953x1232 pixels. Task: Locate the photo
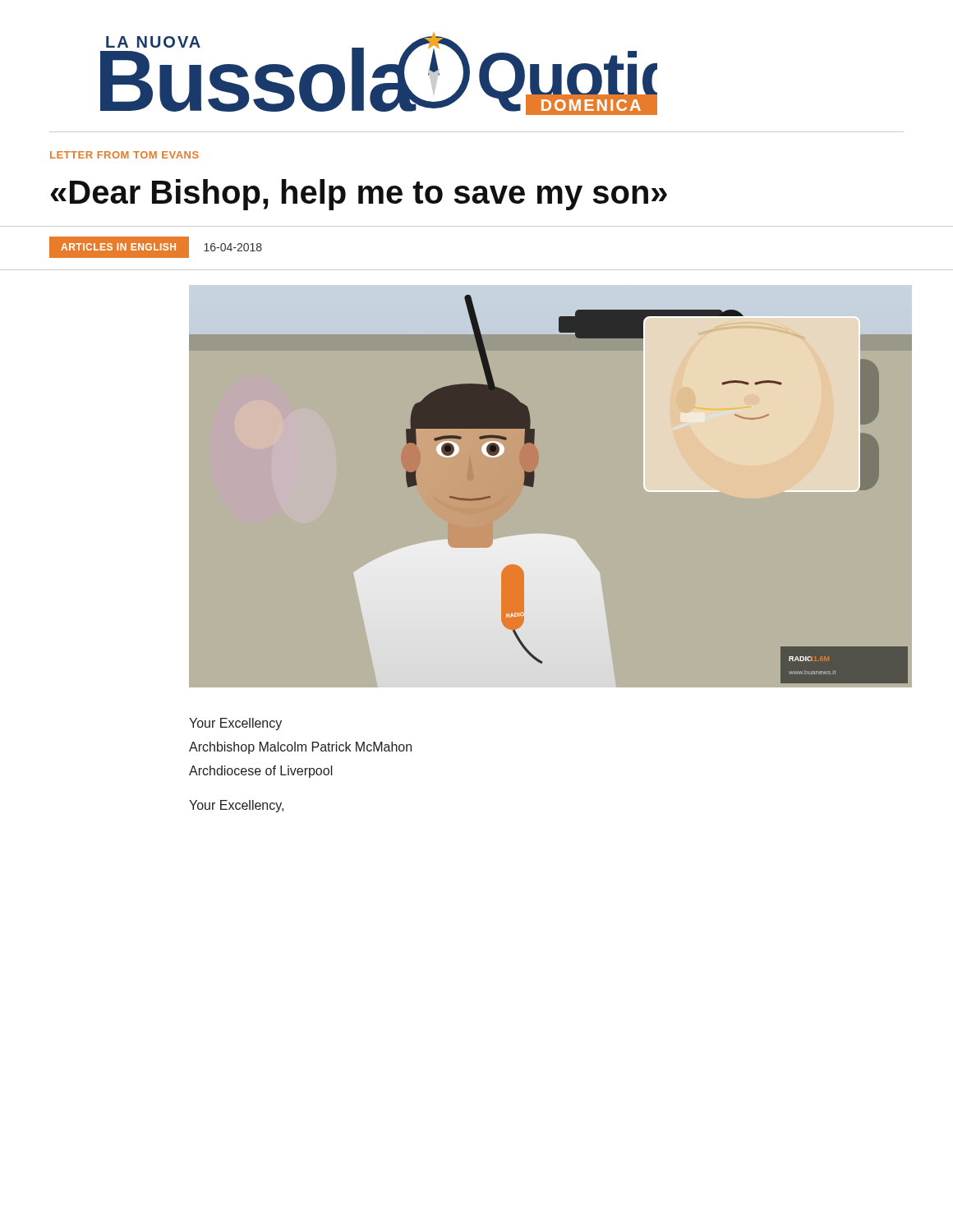point(550,488)
